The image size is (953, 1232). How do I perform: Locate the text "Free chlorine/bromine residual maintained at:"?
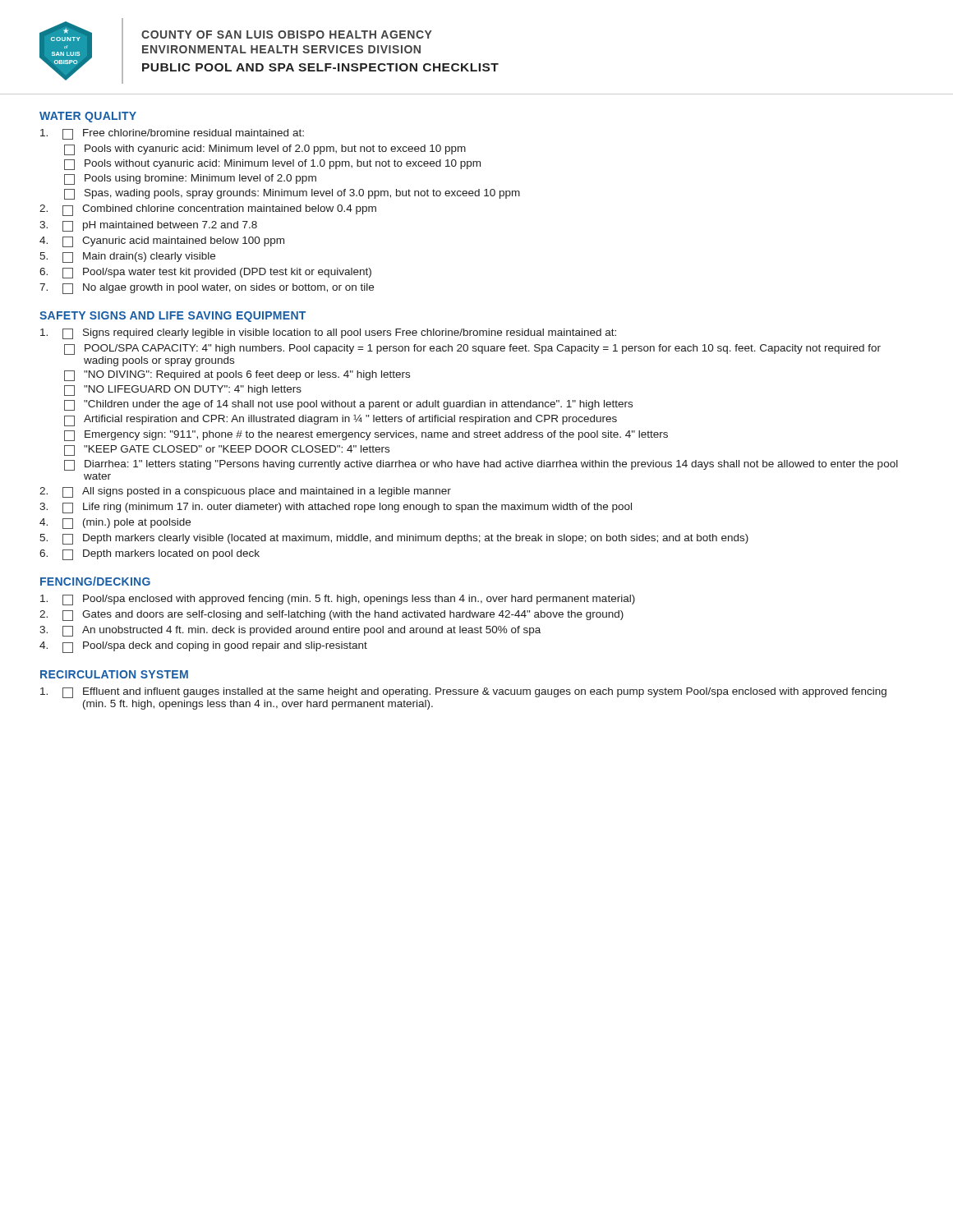(x=172, y=134)
